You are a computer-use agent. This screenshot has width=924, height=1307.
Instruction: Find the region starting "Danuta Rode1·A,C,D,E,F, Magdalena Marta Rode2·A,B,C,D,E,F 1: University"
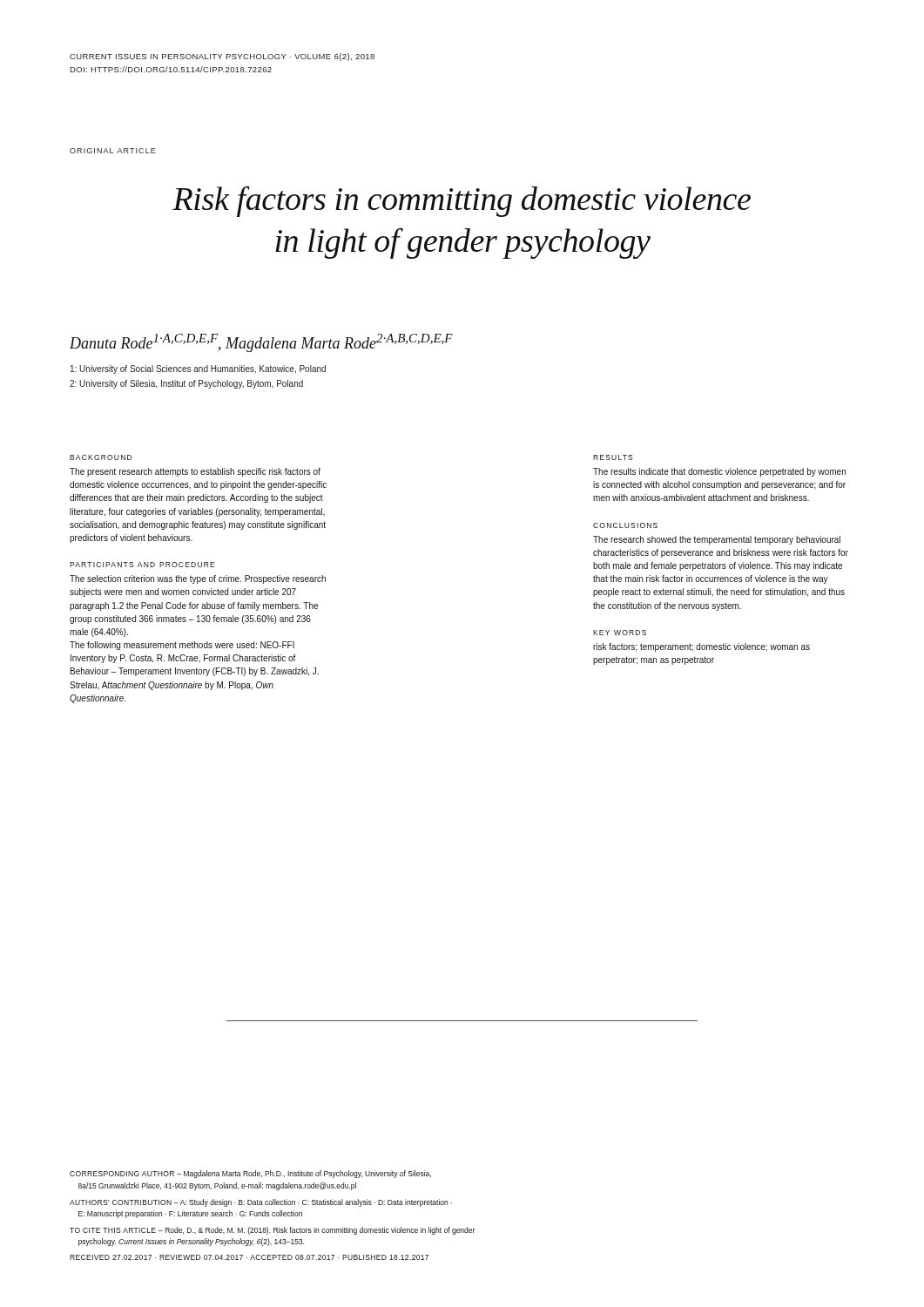261,343
